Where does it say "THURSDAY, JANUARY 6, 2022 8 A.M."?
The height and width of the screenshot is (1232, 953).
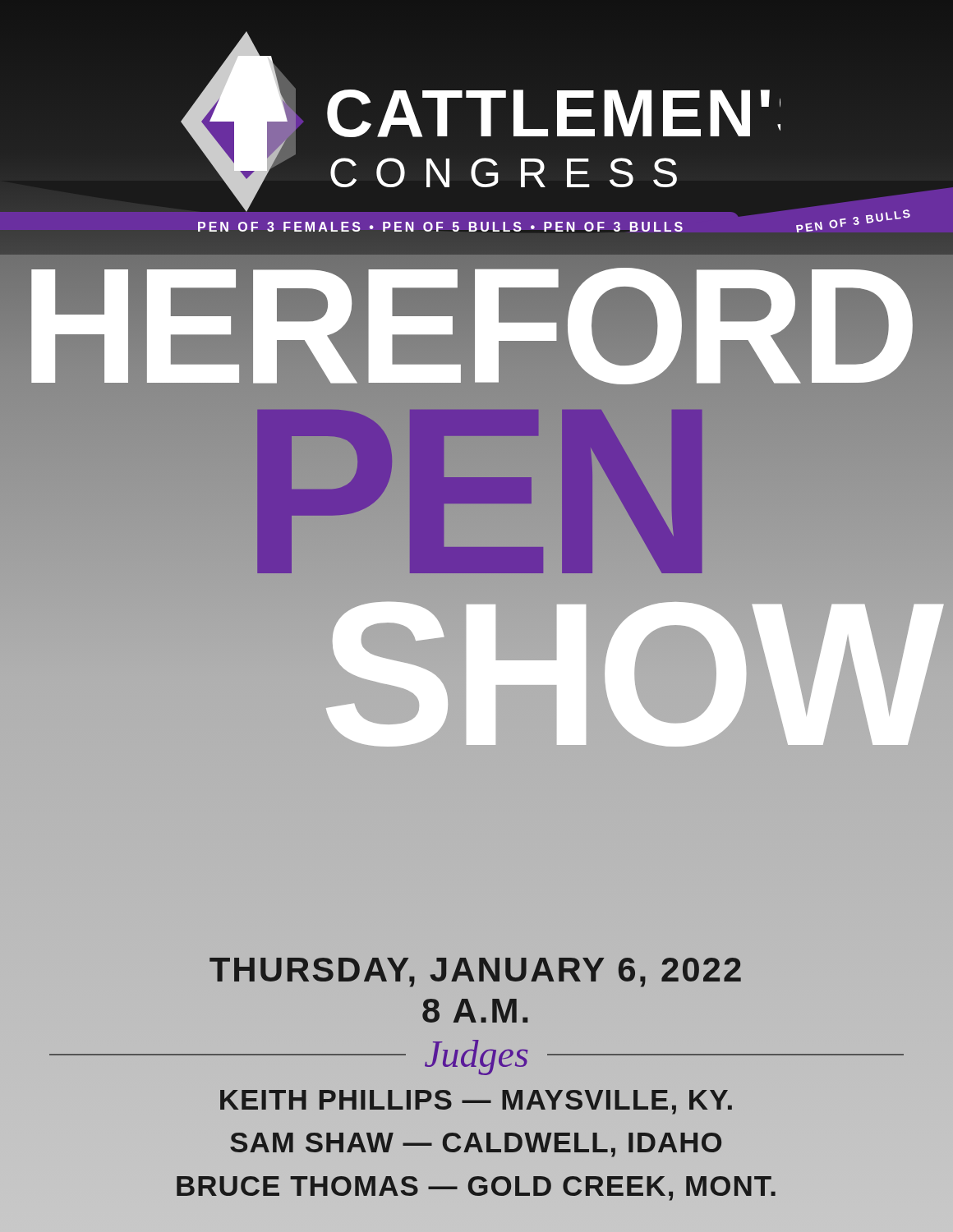pyautogui.click(x=476, y=990)
